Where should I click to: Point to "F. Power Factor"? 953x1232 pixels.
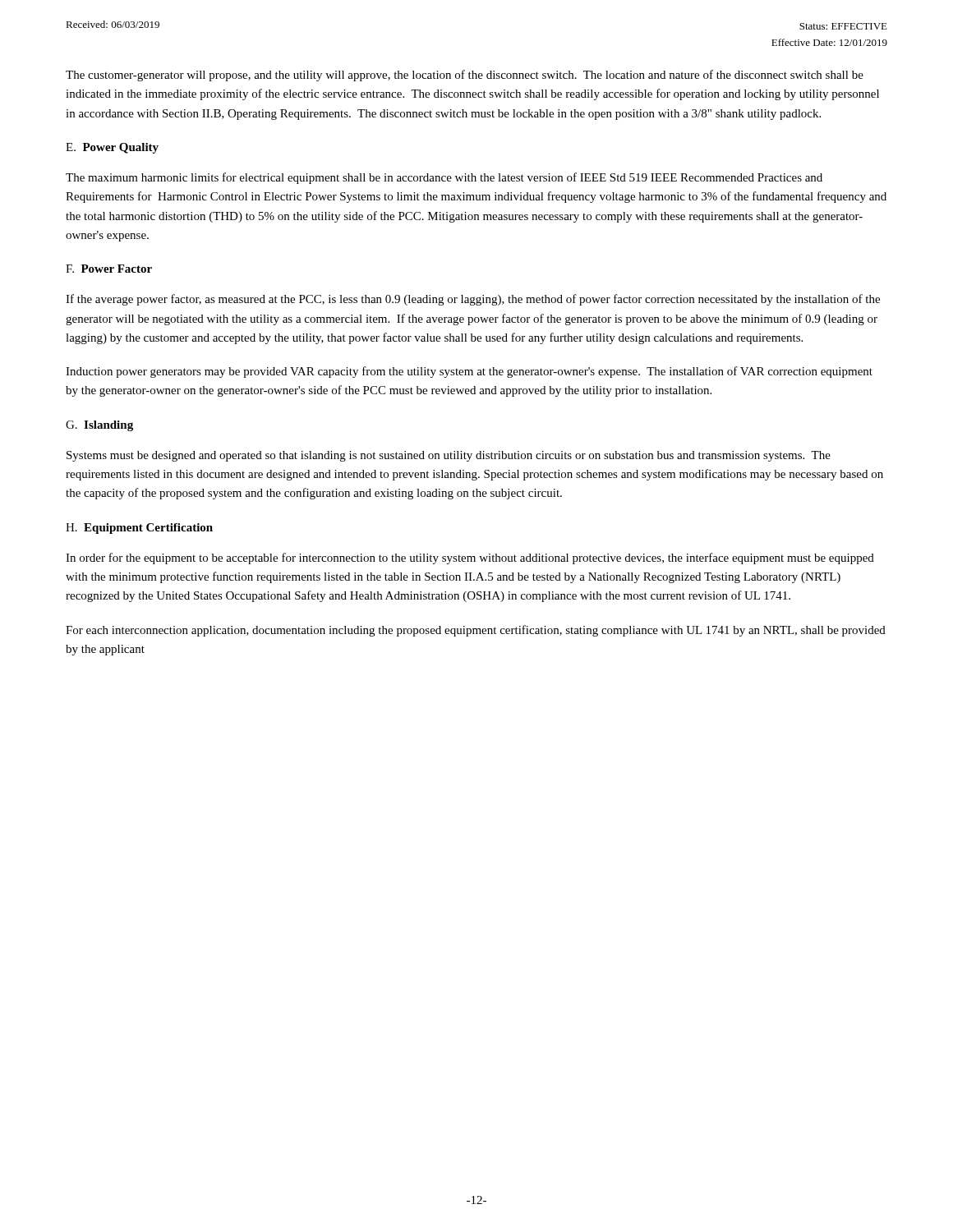(x=109, y=269)
